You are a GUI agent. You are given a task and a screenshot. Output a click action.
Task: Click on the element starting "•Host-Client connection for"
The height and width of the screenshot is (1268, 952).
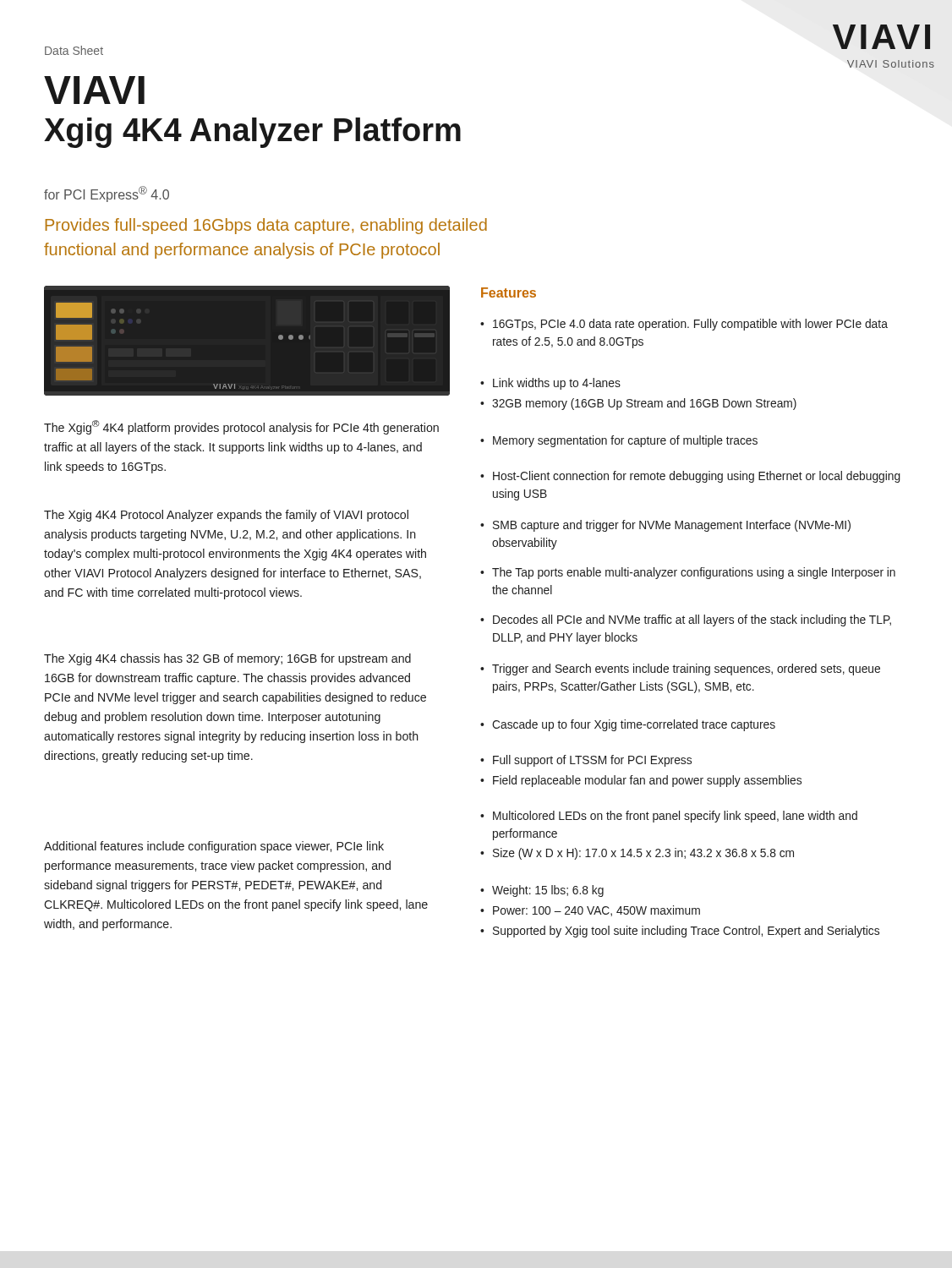point(693,486)
